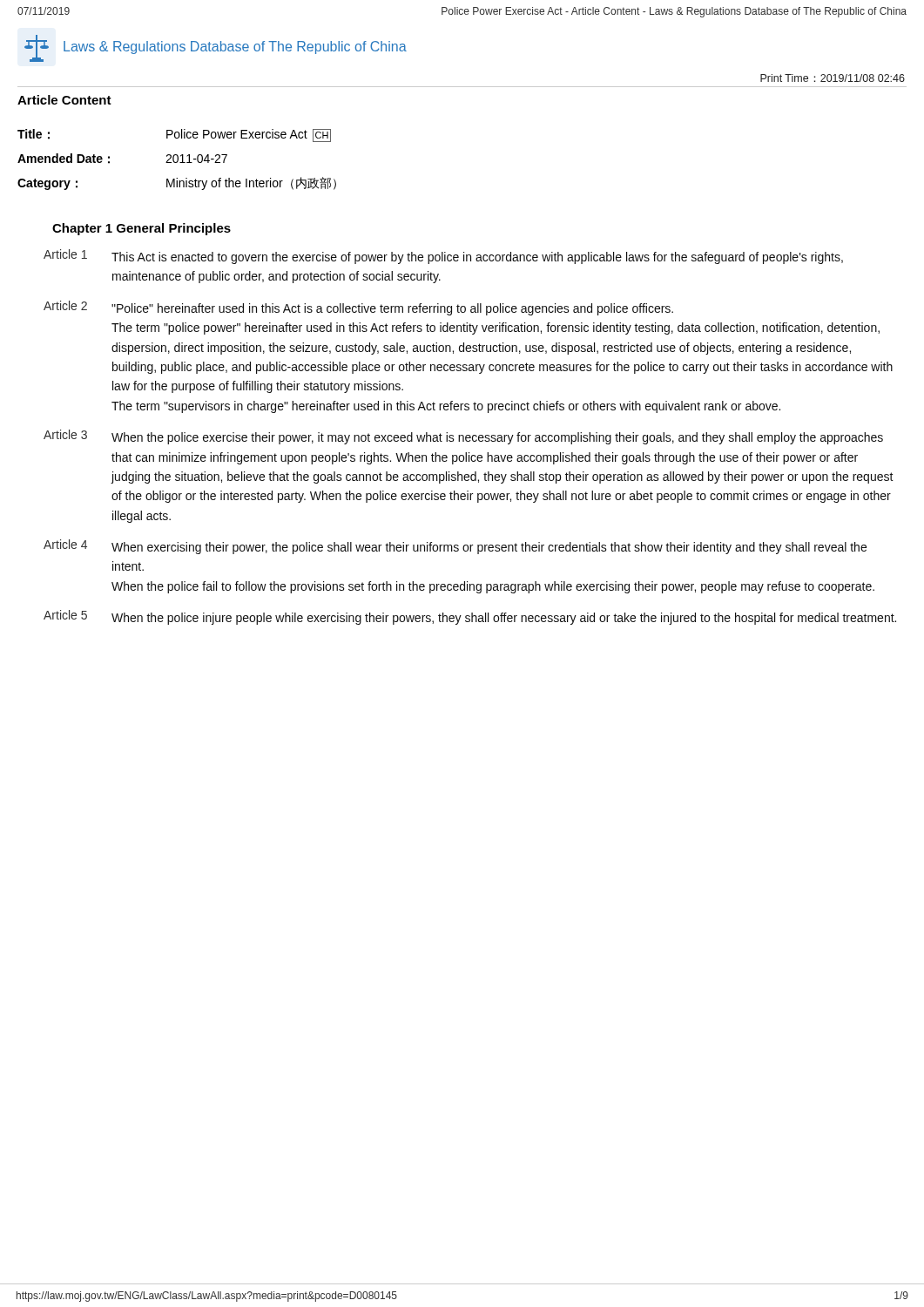Point to the text starting "Print Time：2019/11/08 02:46"
The width and height of the screenshot is (924, 1307).
832,78
